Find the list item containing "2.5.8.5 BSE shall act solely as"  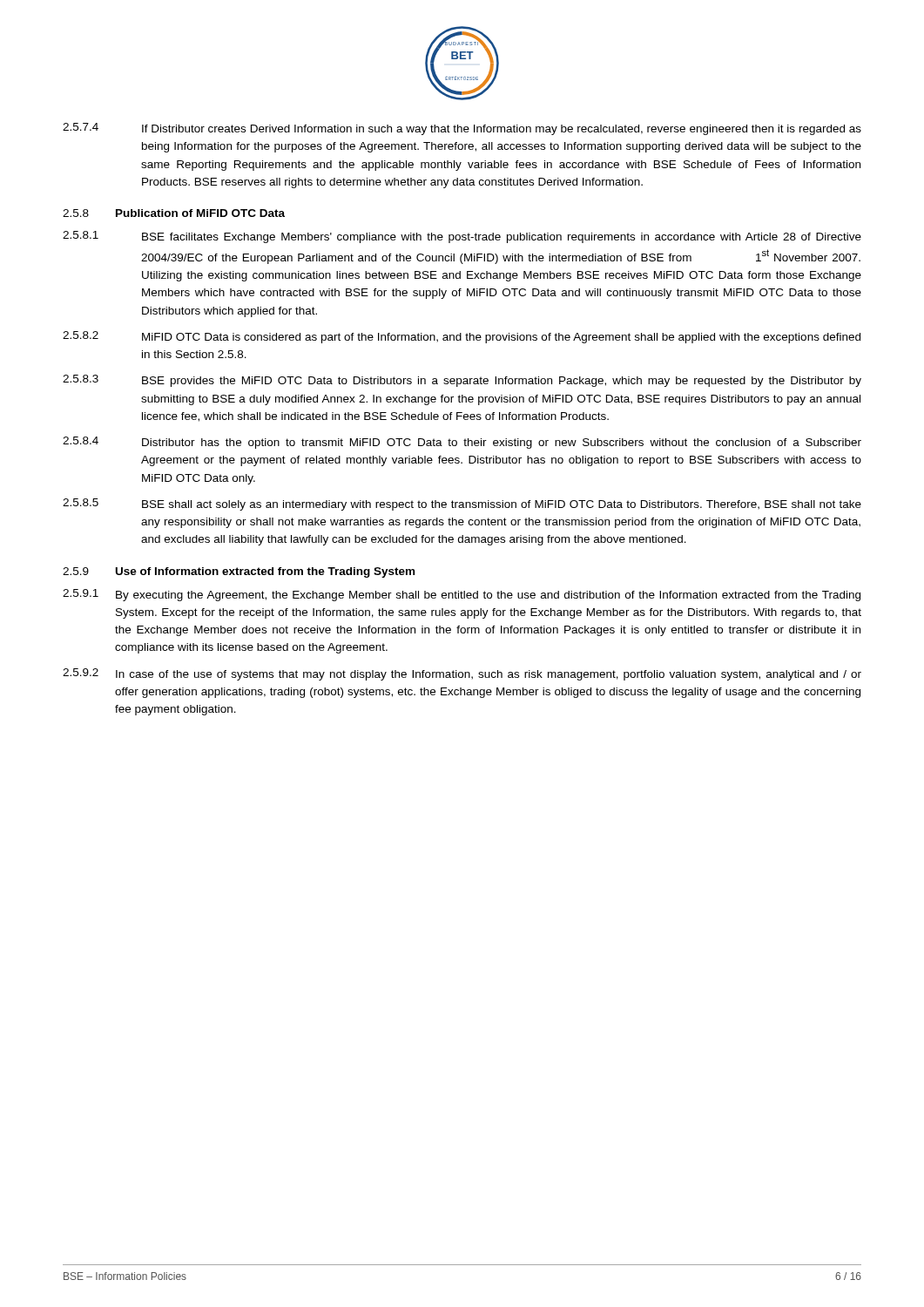click(x=462, y=522)
